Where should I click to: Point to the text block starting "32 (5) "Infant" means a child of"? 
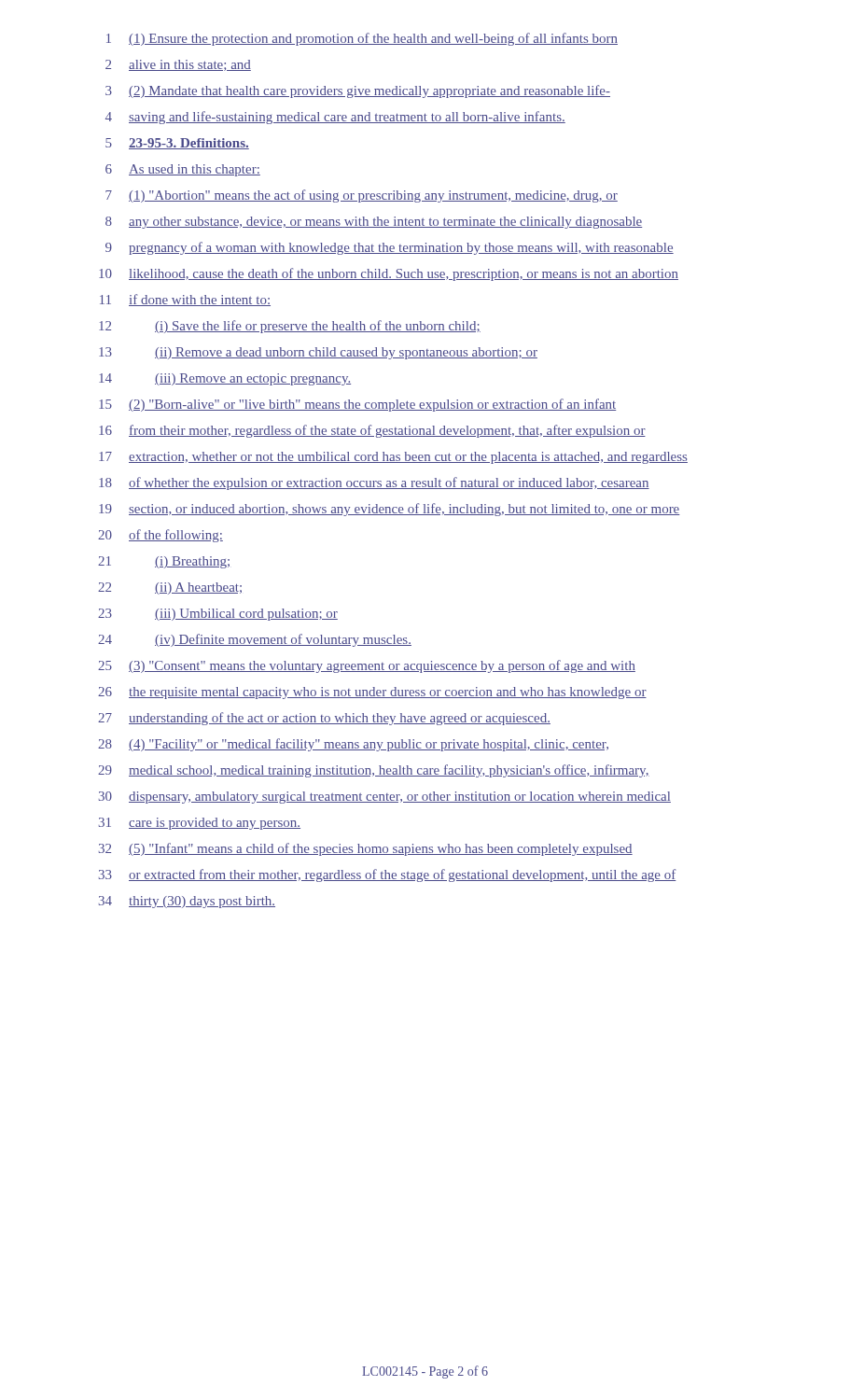pyautogui.click(x=354, y=849)
